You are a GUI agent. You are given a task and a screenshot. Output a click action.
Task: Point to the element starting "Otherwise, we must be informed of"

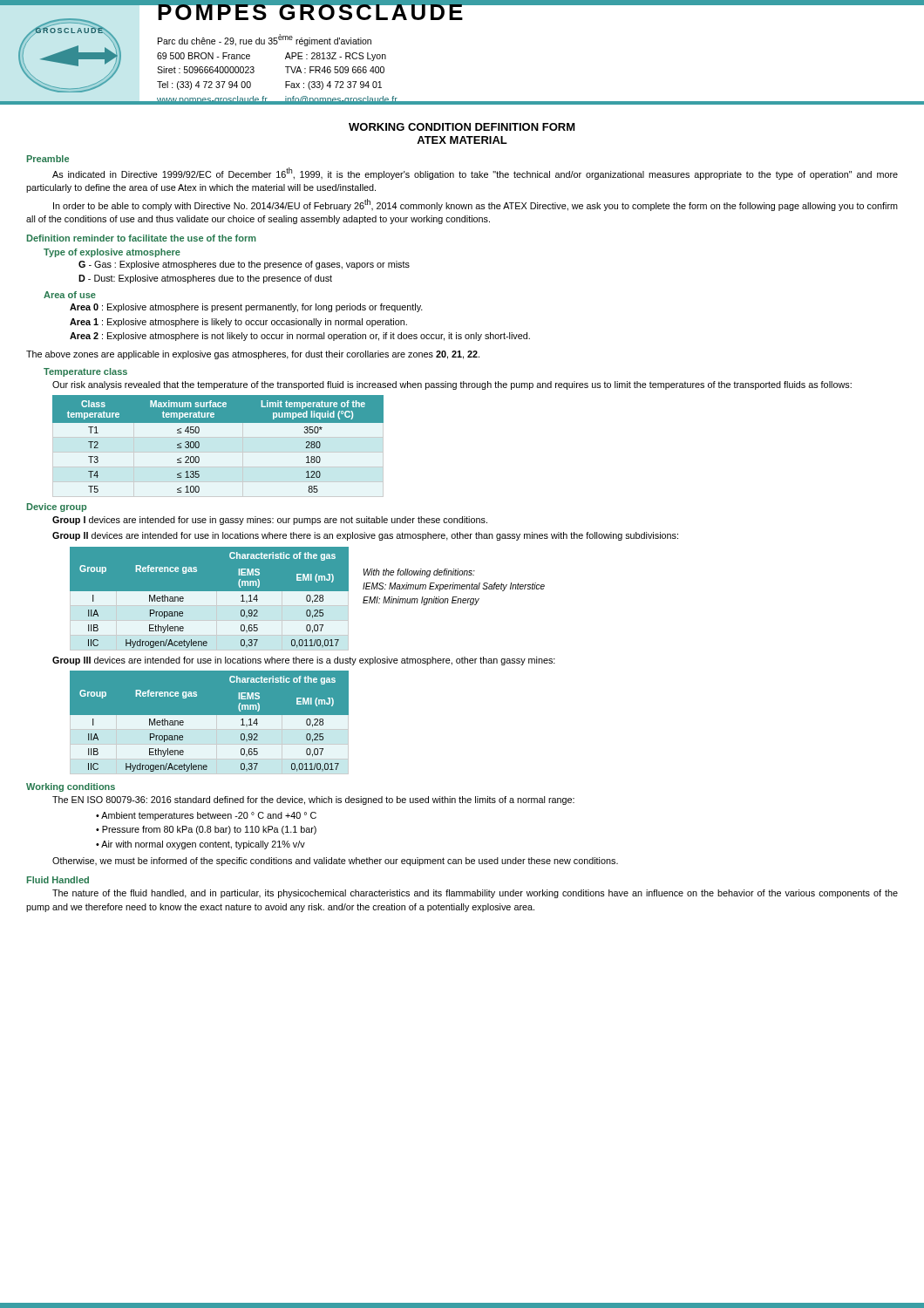tap(335, 860)
